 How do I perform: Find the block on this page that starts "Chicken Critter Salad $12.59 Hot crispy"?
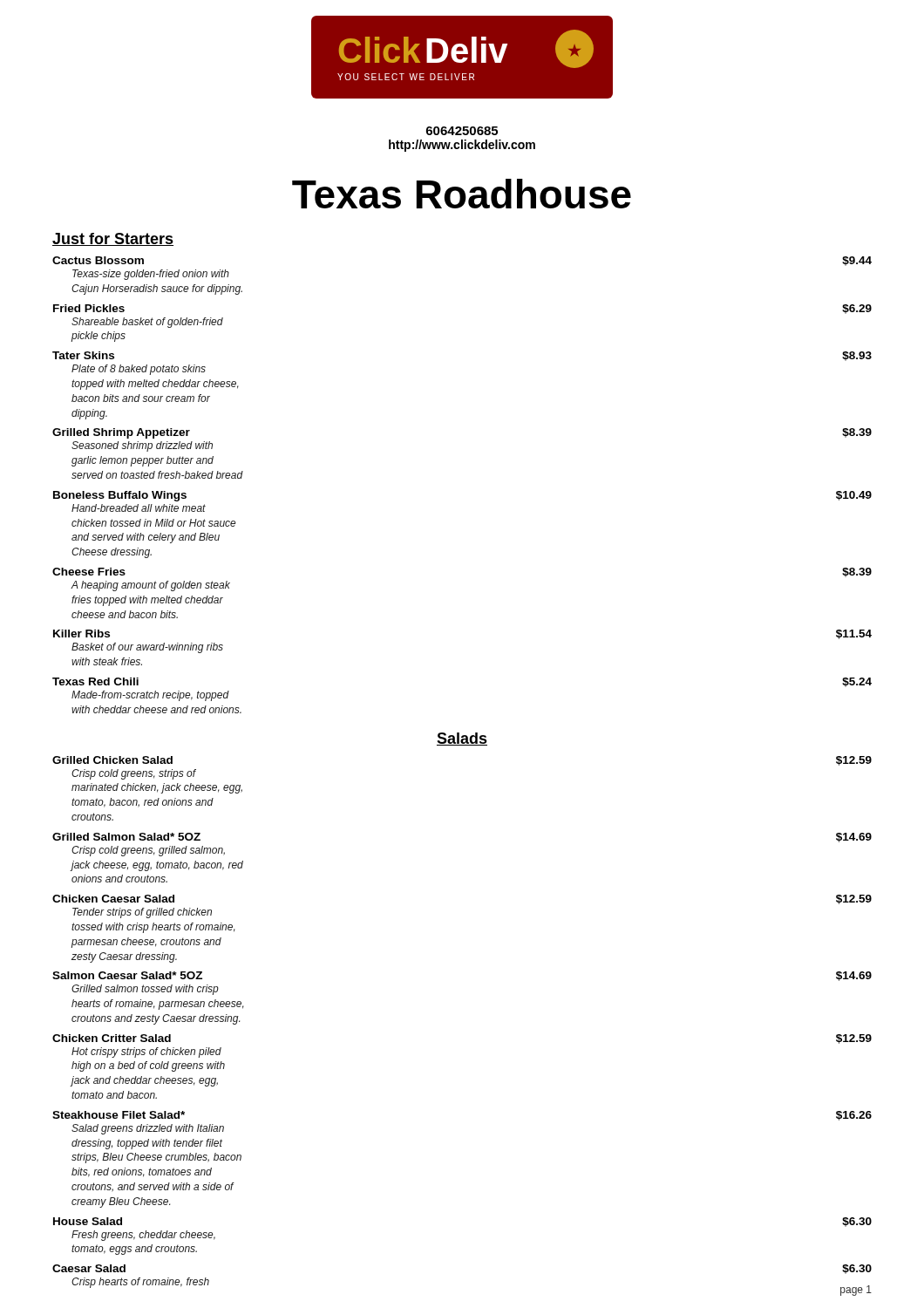[112, 1039]
